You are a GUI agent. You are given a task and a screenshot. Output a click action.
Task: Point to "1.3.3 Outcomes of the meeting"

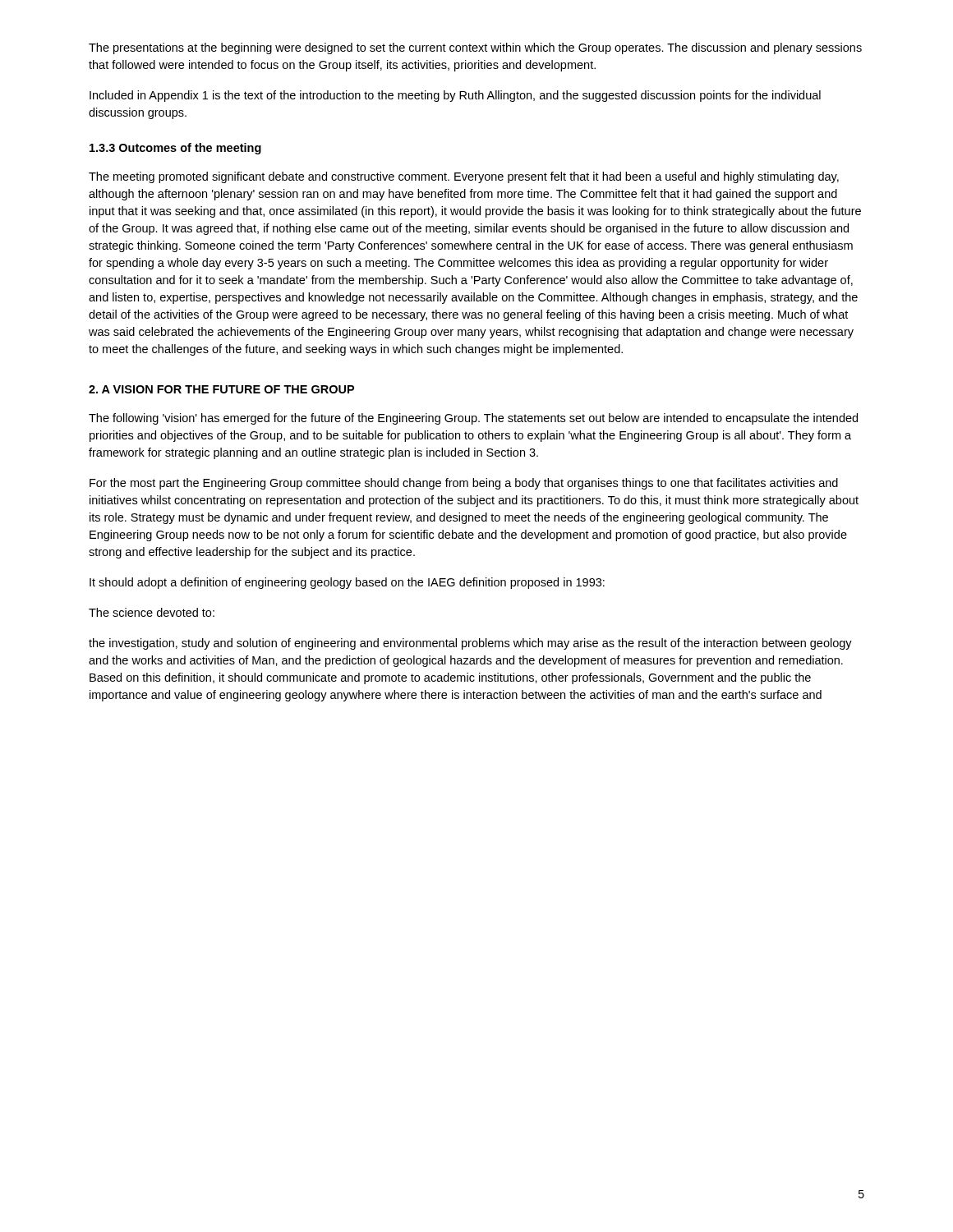175,148
